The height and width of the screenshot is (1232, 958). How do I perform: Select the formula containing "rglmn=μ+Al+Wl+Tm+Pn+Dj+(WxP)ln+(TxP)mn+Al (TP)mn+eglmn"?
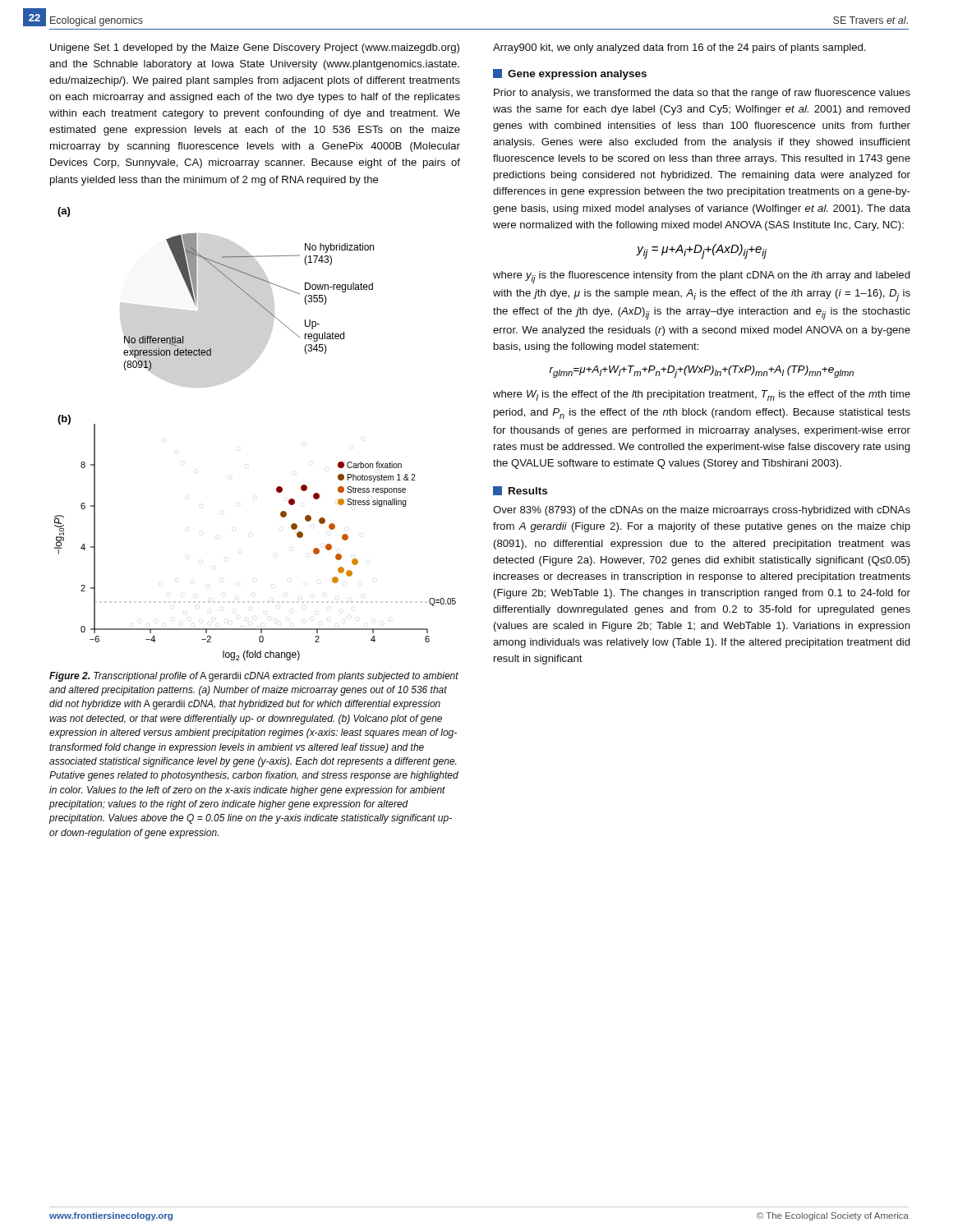tap(702, 370)
